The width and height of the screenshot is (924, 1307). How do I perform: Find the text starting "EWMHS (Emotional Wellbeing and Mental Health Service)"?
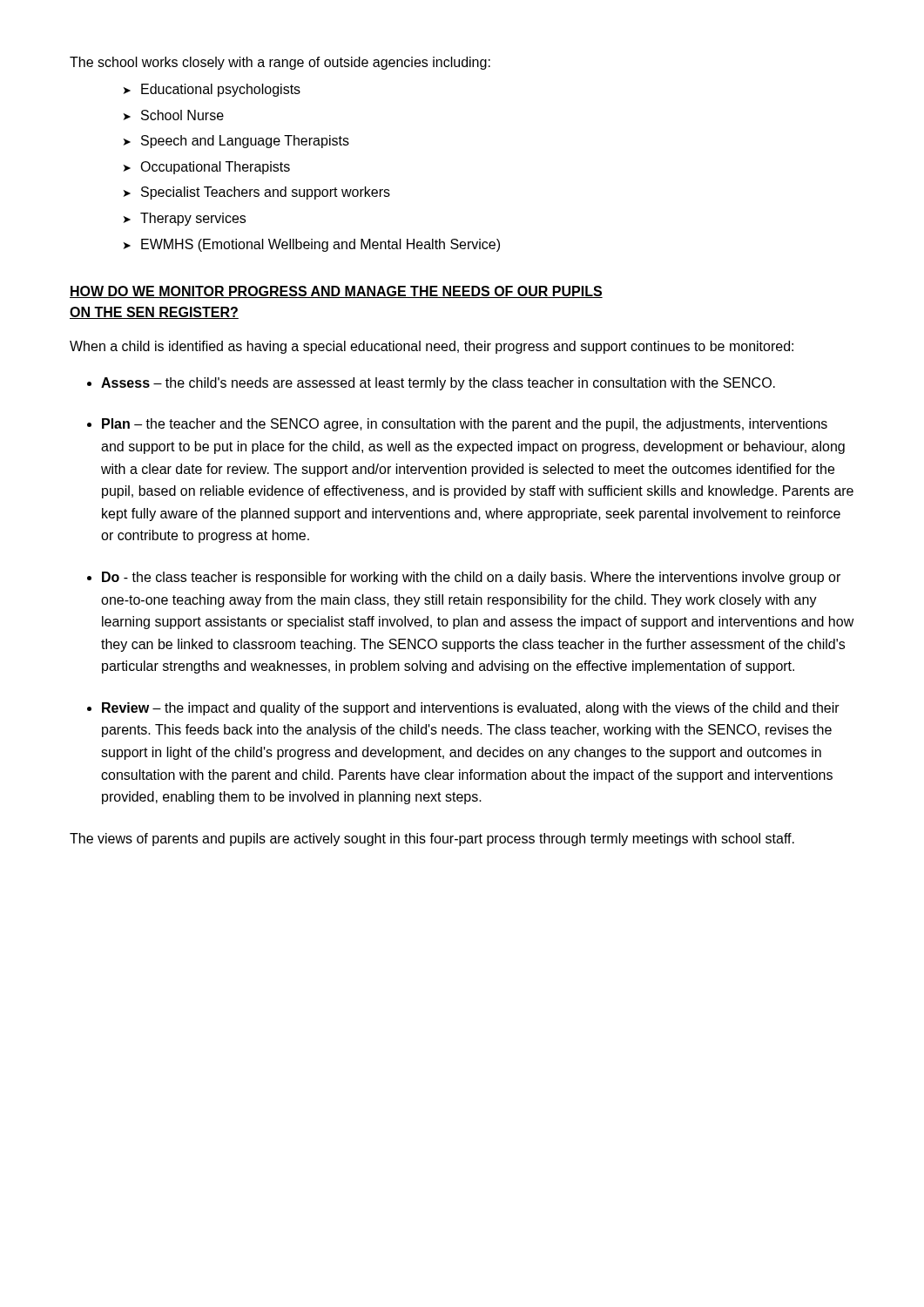click(x=320, y=244)
